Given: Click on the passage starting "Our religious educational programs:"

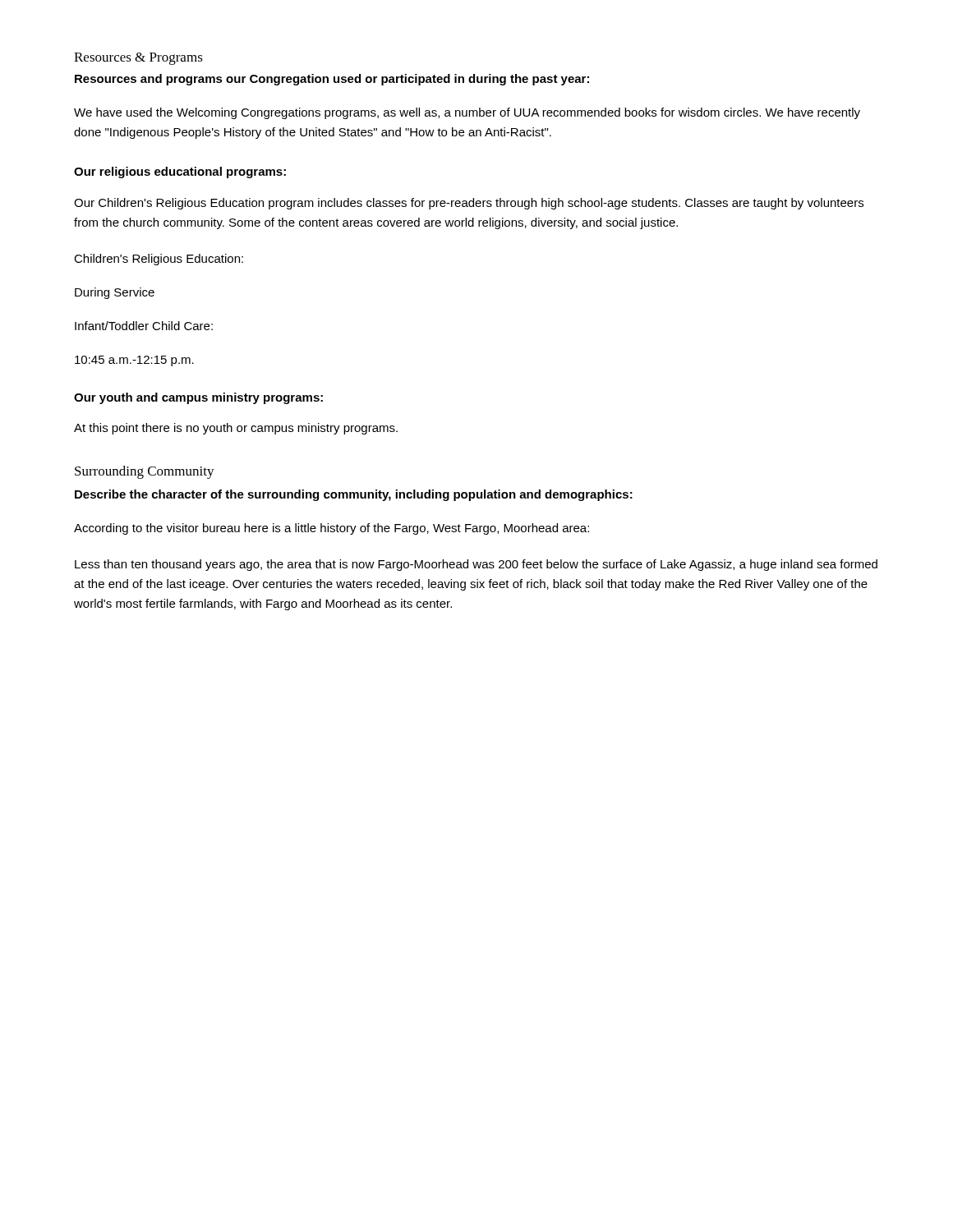Looking at the screenshot, I should [x=180, y=171].
